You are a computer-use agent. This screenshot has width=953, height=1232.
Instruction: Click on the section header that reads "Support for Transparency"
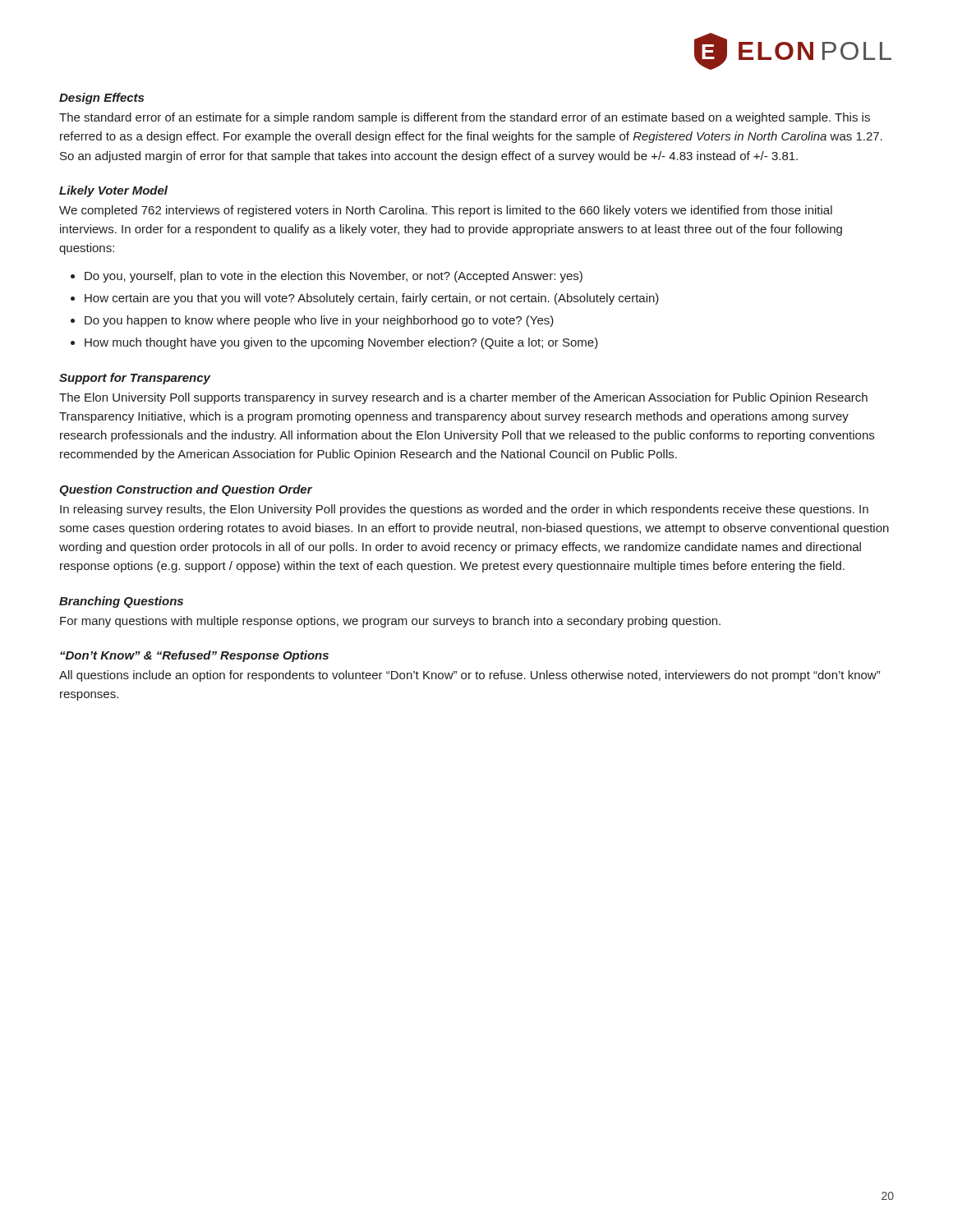135,377
